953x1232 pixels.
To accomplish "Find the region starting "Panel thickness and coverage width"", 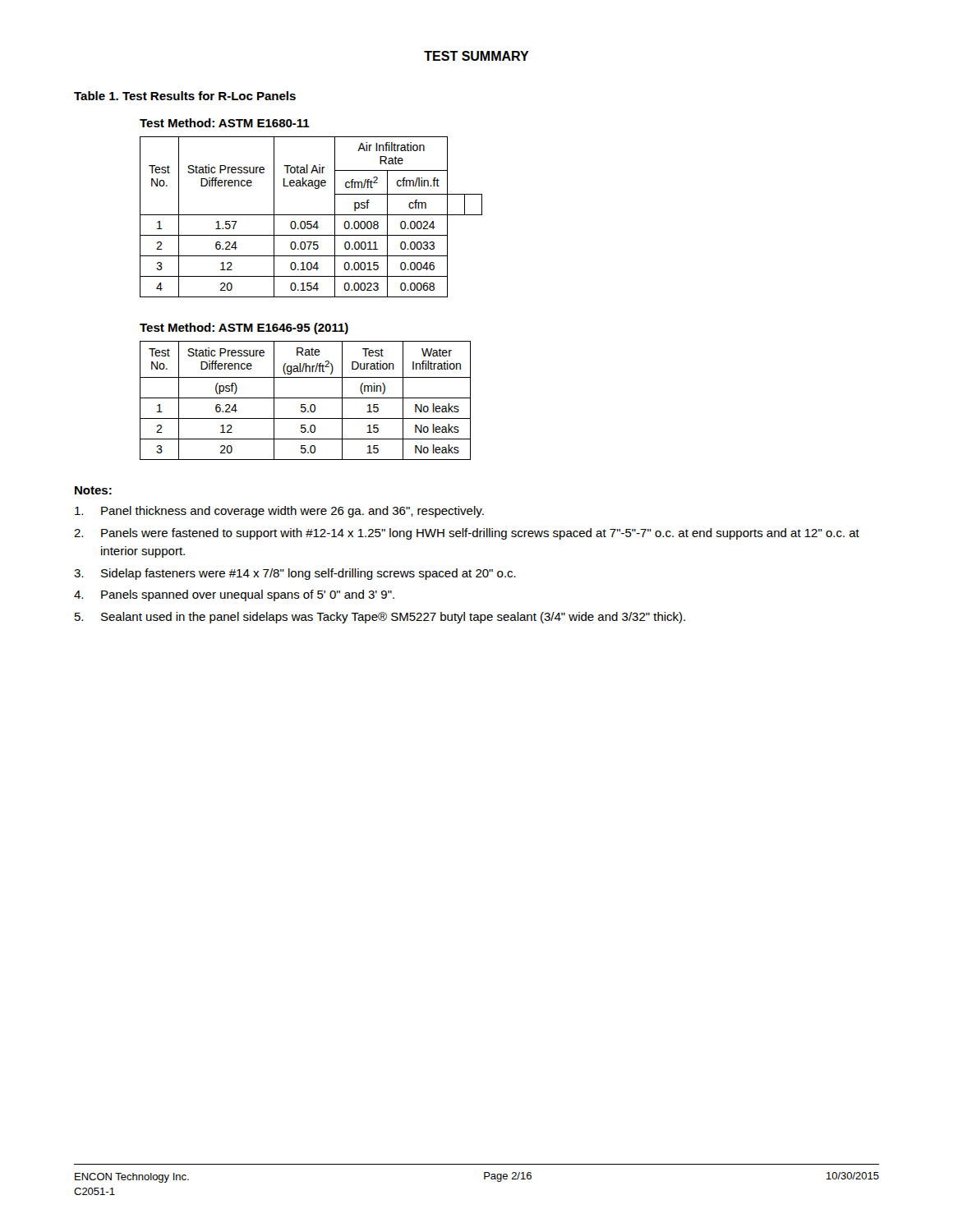I will click(476, 511).
